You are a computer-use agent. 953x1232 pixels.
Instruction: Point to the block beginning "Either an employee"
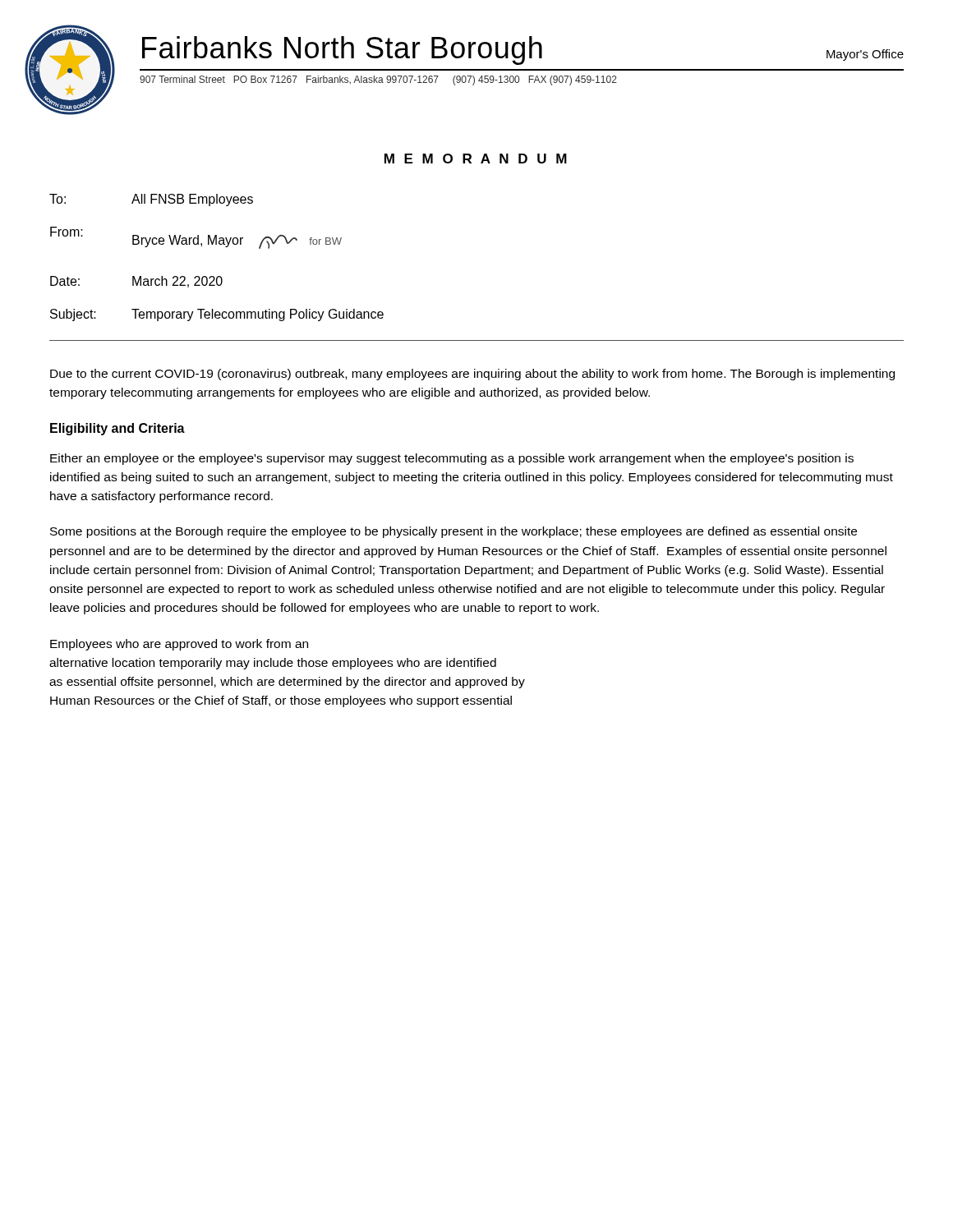tap(476, 477)
